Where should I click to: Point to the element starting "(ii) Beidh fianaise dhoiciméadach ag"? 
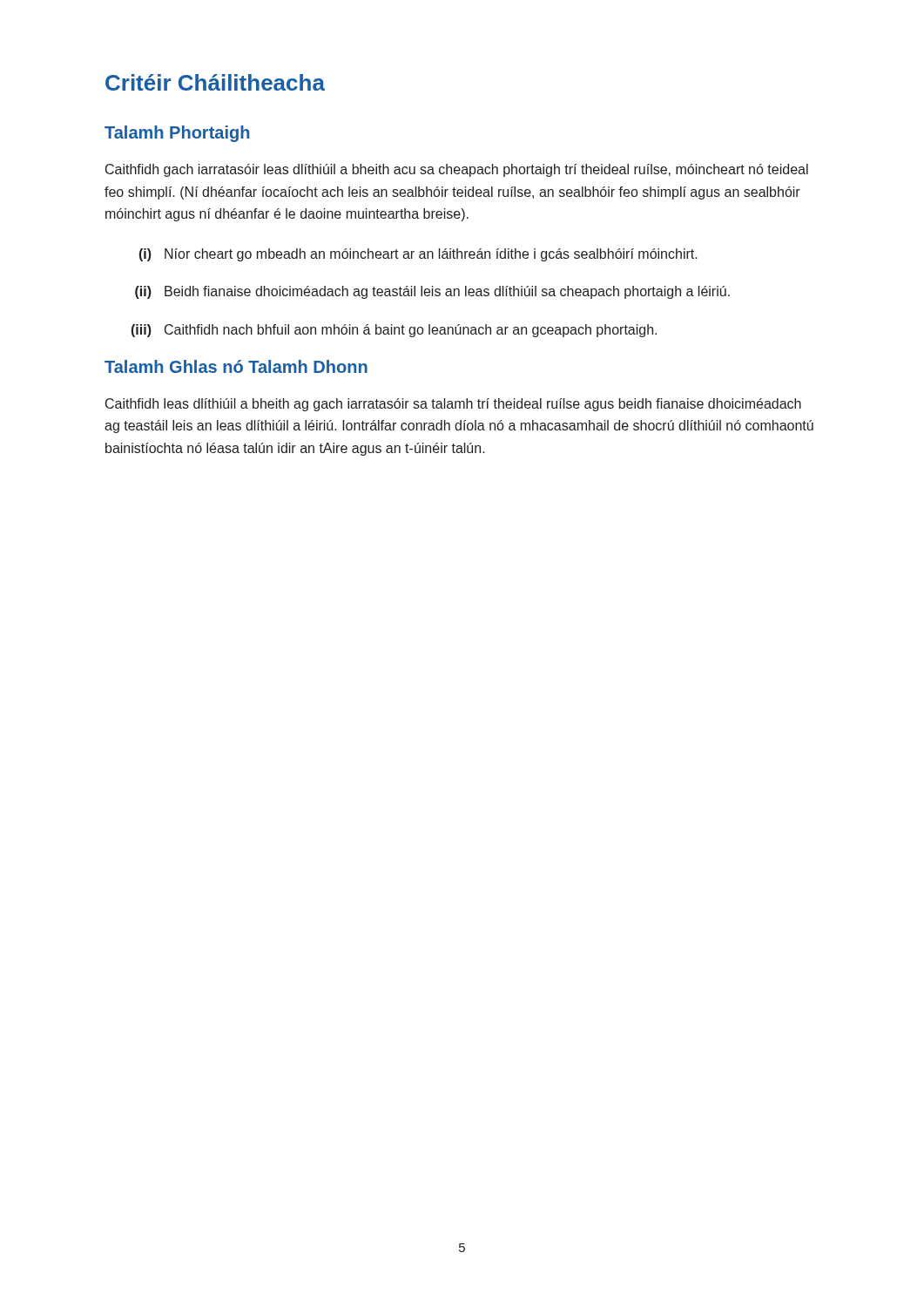click(x=462, y=292)
